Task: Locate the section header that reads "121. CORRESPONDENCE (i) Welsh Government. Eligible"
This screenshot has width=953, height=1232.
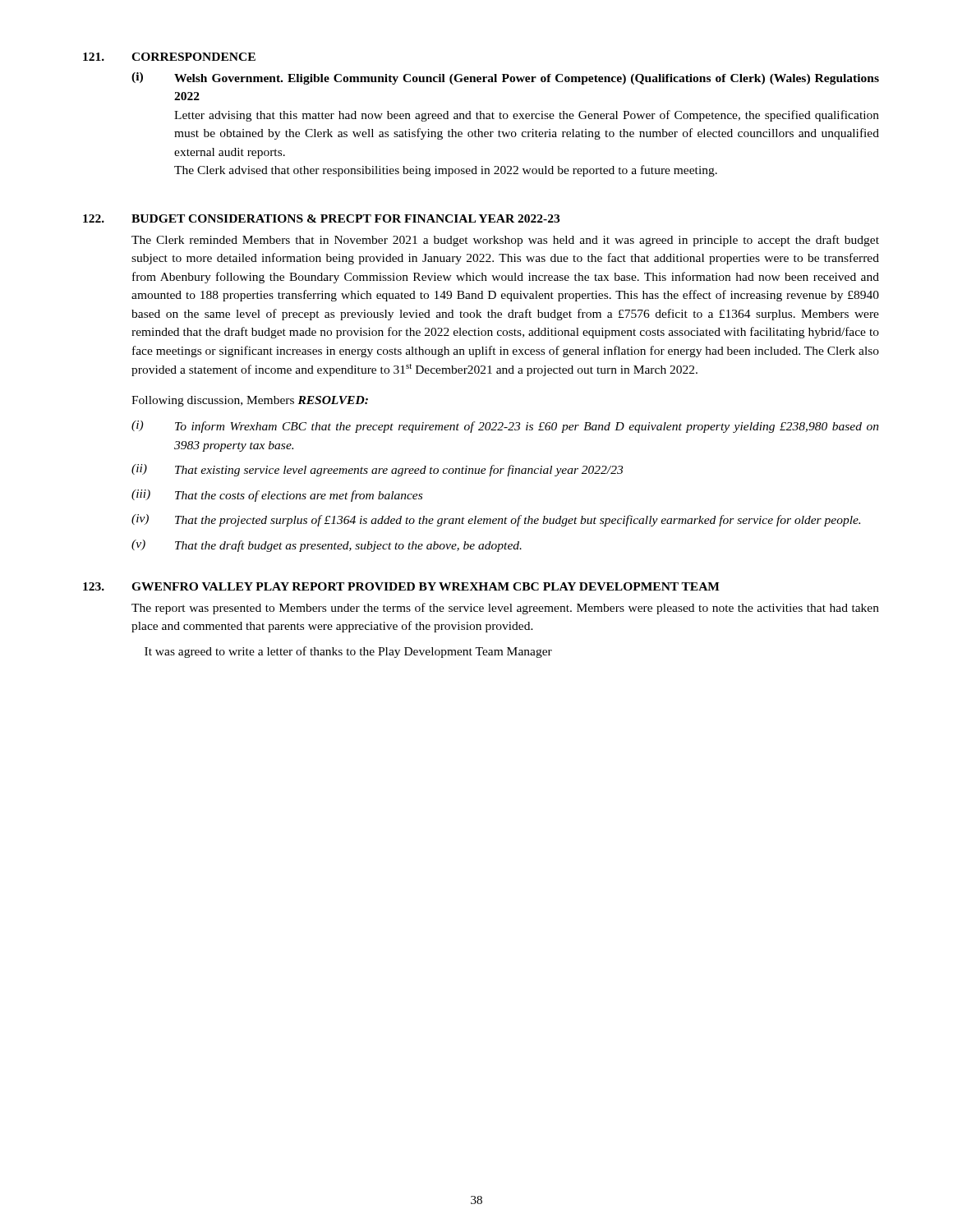Action: (481, 121)
